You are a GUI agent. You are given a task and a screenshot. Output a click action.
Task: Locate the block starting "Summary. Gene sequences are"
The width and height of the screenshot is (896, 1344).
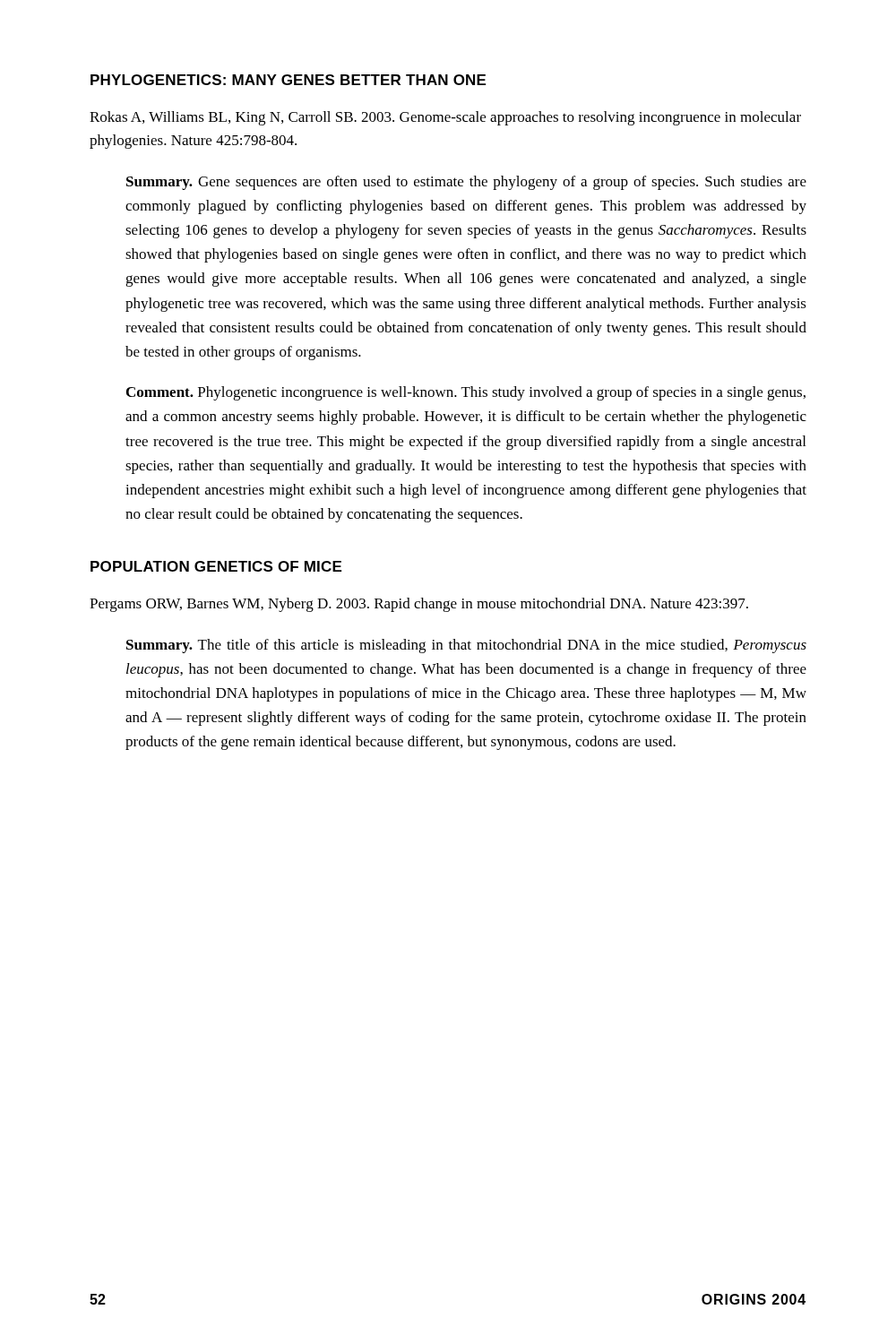tap(466, 267)
